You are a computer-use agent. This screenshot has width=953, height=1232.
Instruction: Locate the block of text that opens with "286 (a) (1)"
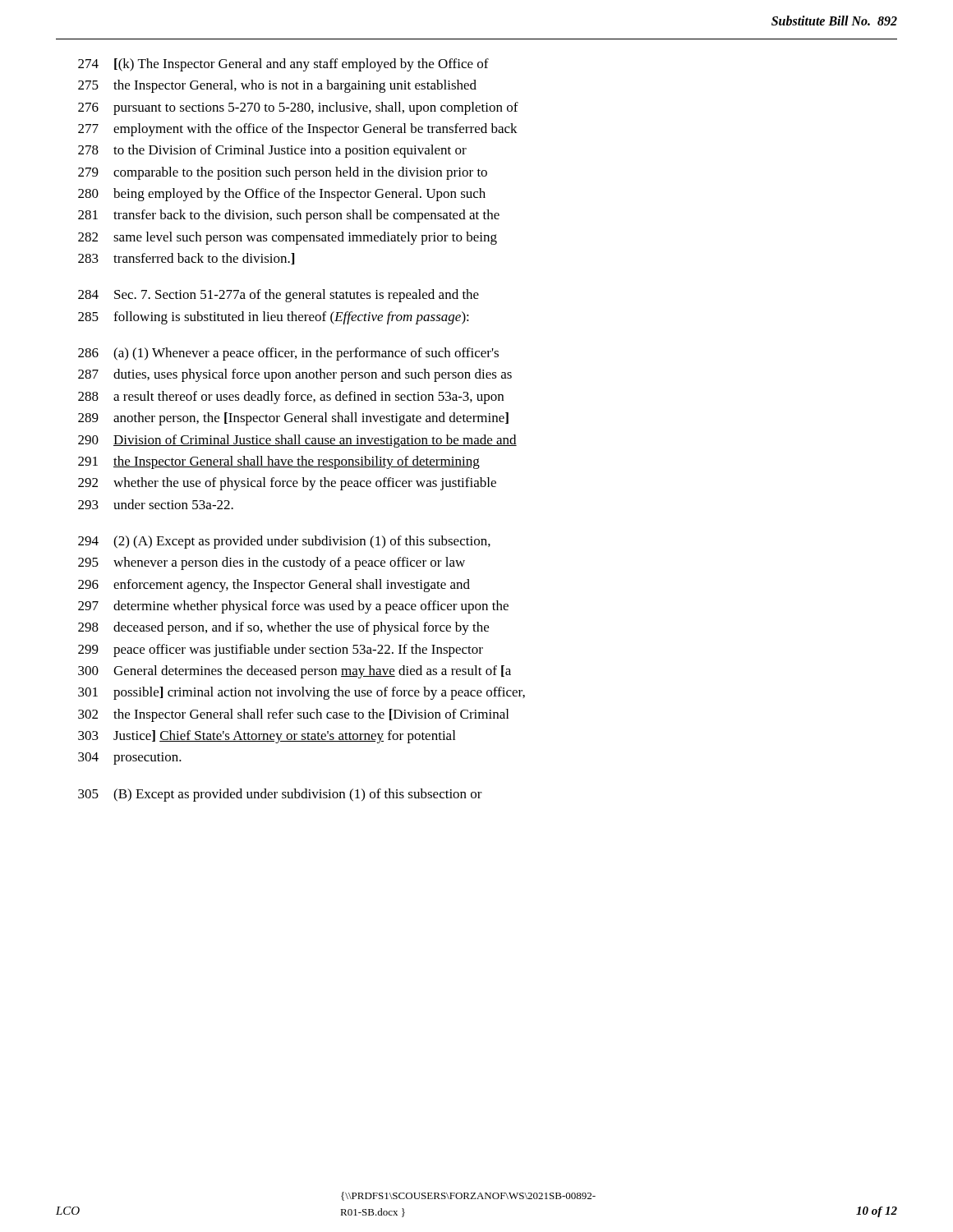coord(476,429)
